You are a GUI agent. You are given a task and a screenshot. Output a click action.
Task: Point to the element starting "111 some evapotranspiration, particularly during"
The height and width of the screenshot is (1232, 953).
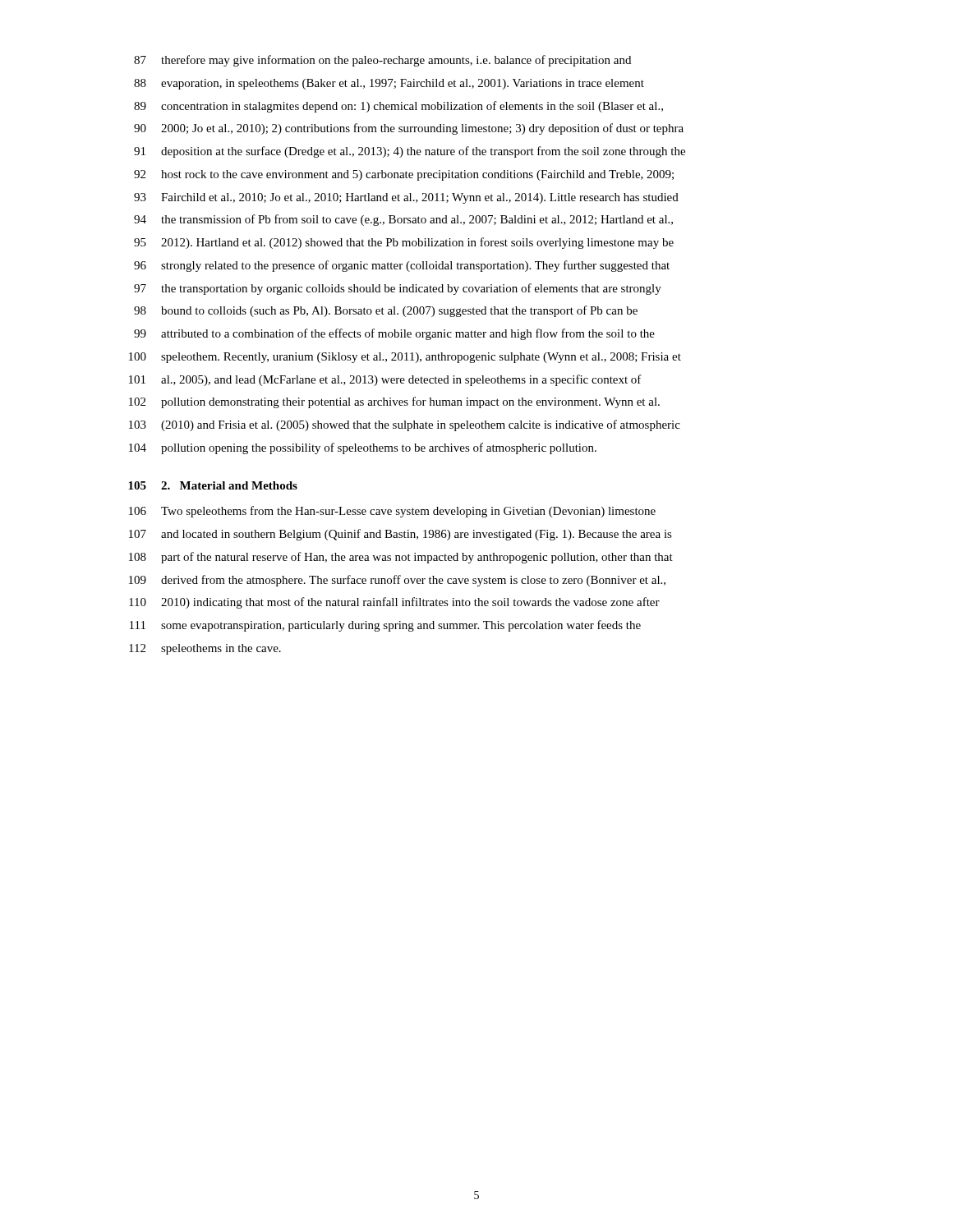coord(476,626)
